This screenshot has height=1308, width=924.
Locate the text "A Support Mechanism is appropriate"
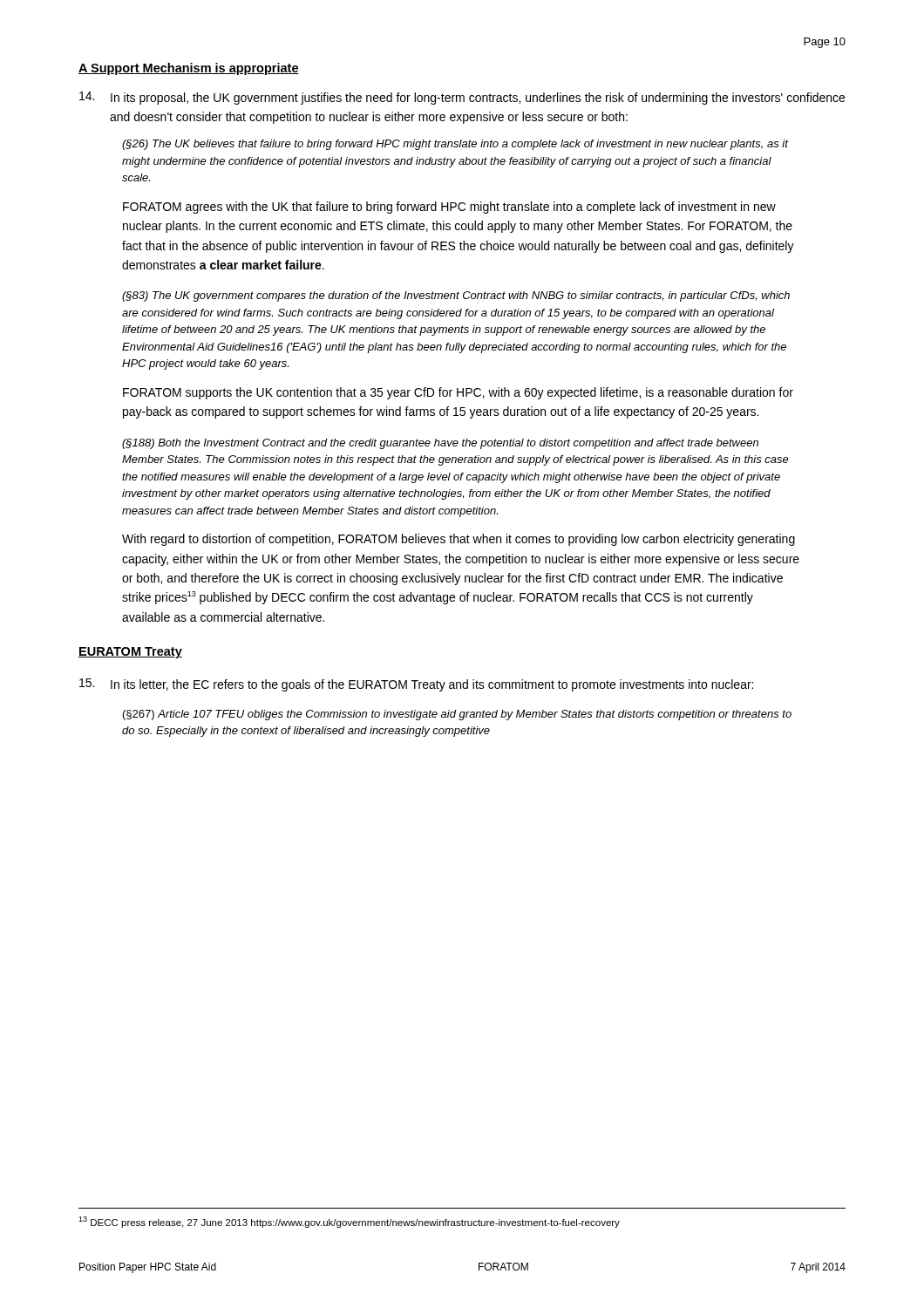[188, 68]
